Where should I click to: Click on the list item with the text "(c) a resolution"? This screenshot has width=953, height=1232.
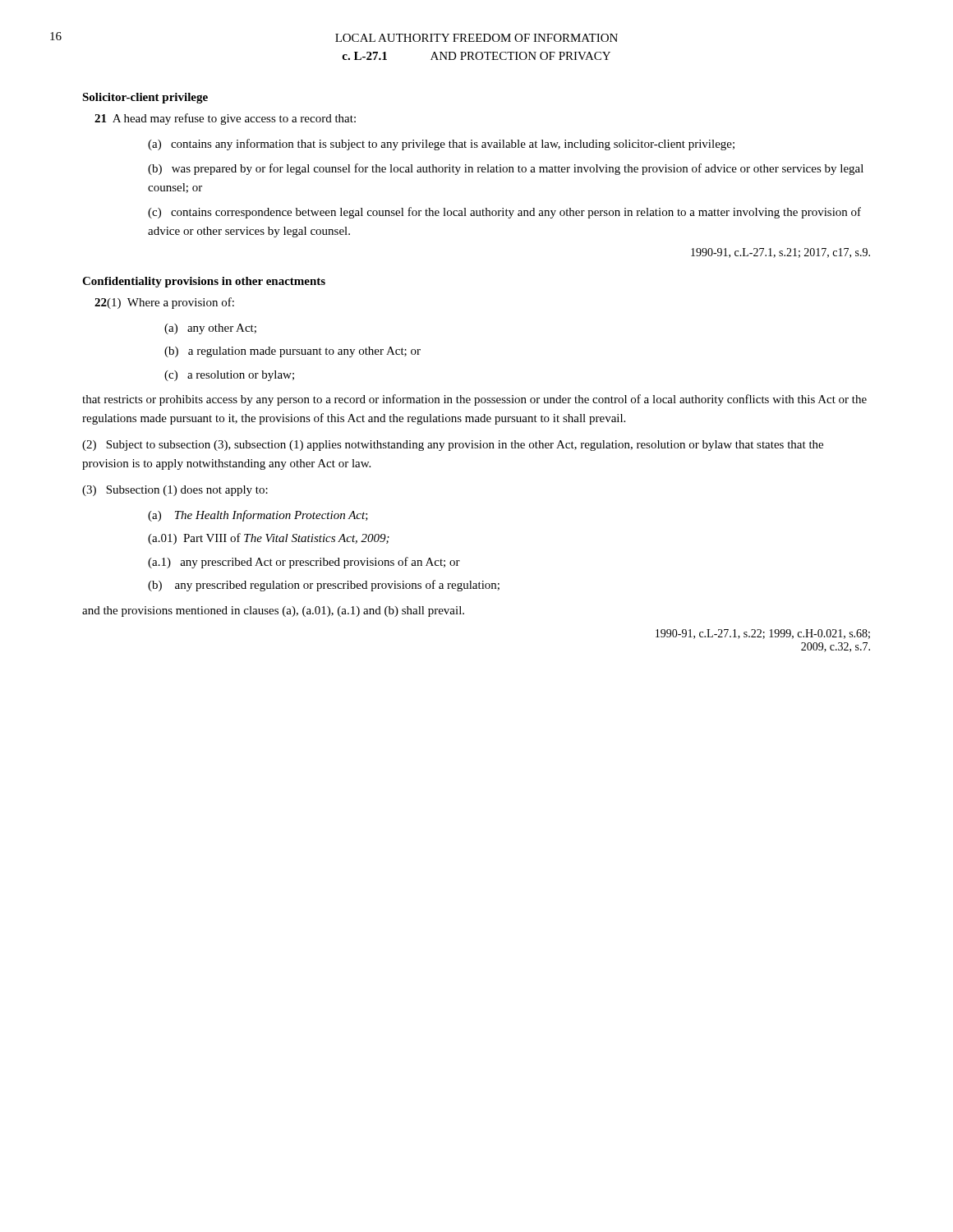click(230, 374)
